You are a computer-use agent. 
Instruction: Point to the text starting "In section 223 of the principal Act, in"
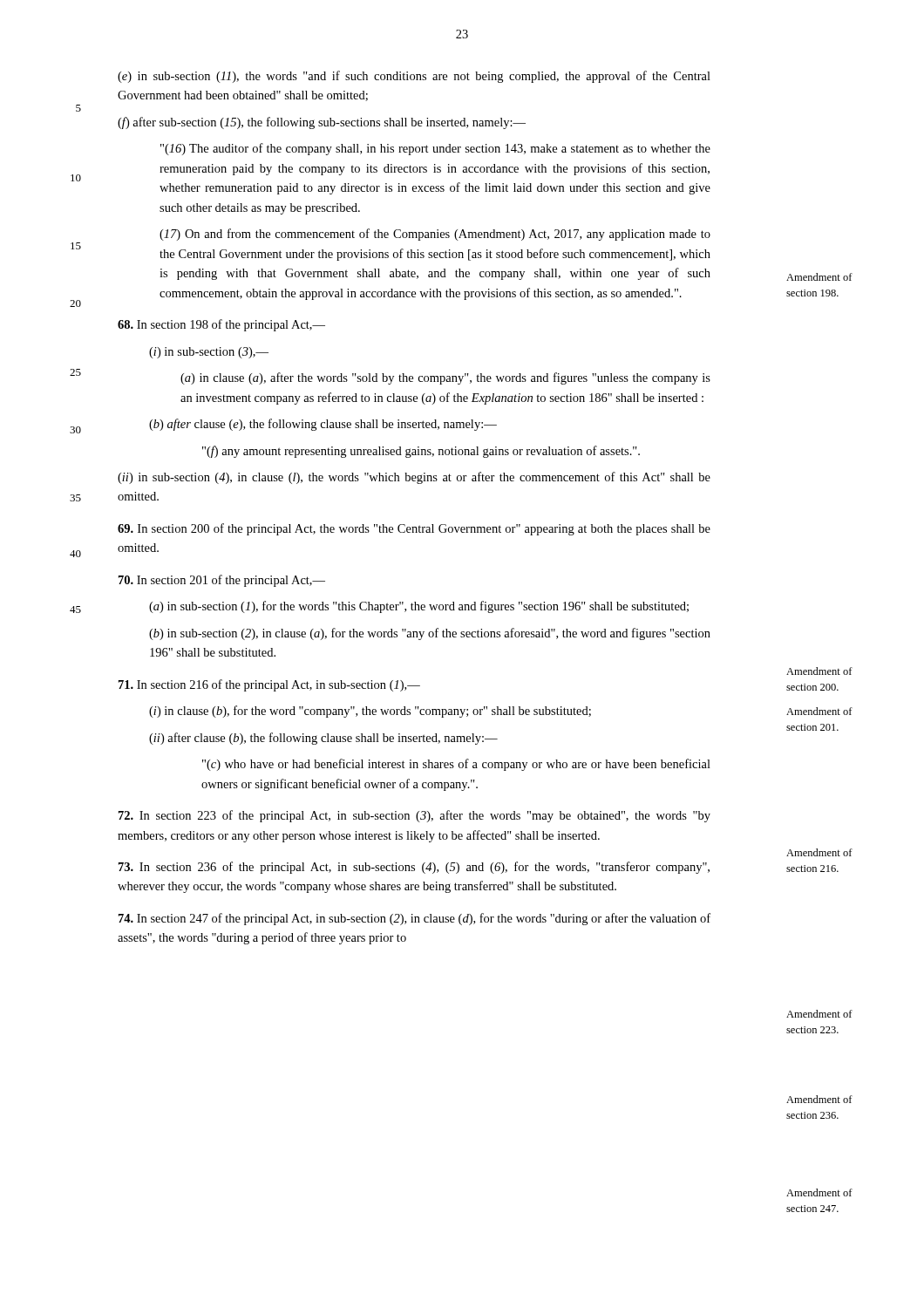click(x=414, y=825)
